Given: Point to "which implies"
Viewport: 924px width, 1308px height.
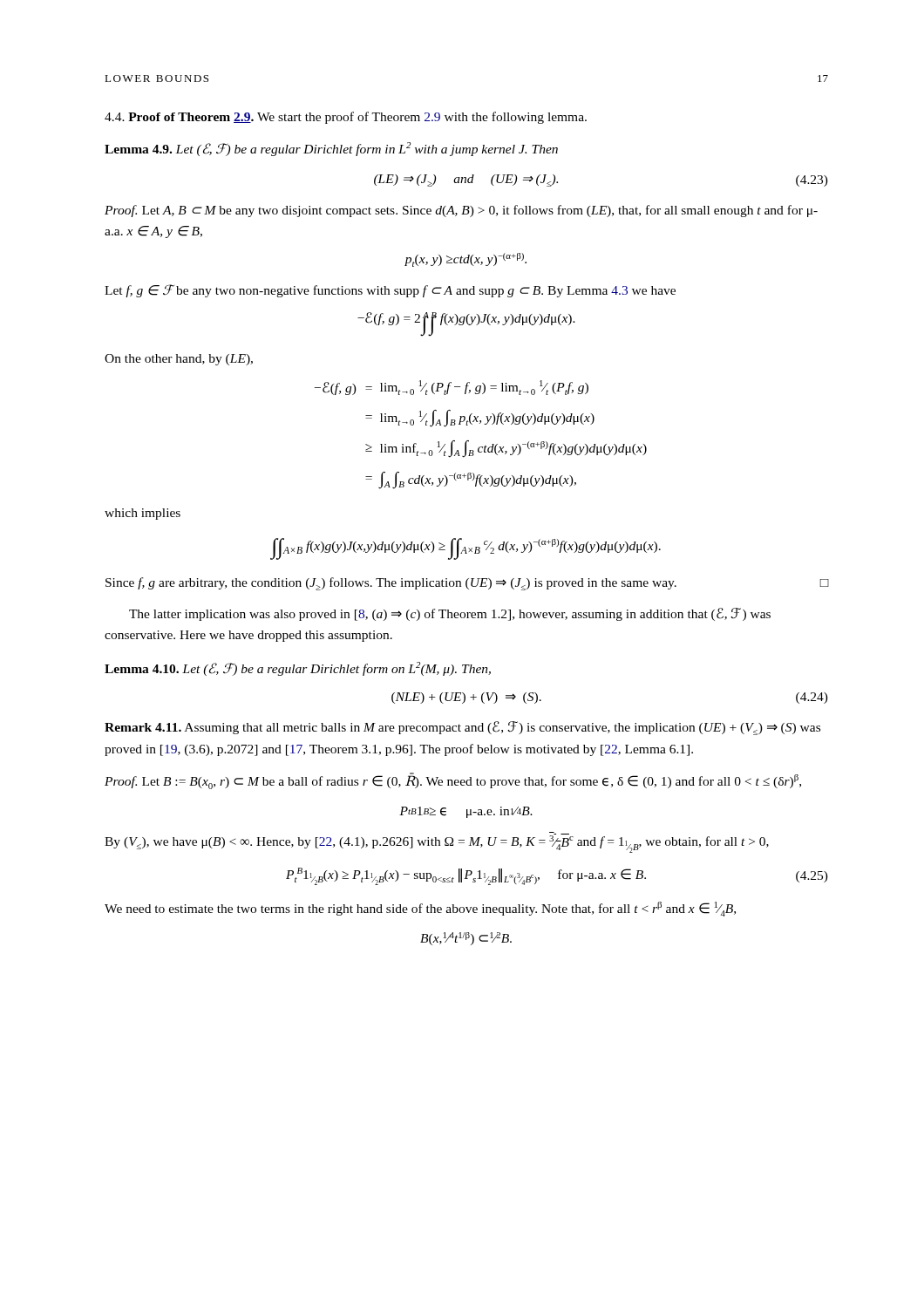Looking at the screenshot, I should [x=143, y=512].
